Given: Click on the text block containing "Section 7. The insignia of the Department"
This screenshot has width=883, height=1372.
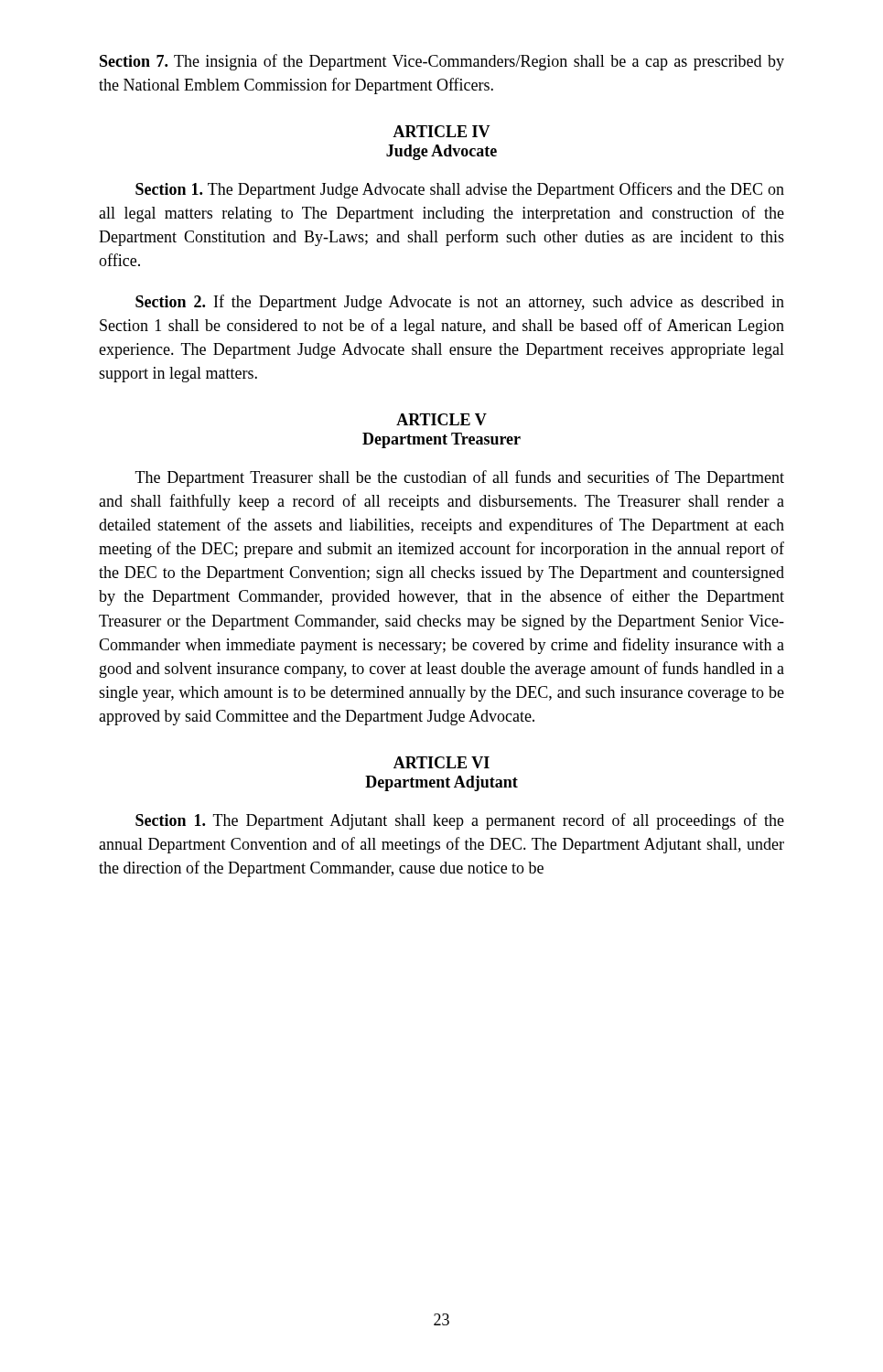Looking at the screenshot, I should click(x=442, y=73).
